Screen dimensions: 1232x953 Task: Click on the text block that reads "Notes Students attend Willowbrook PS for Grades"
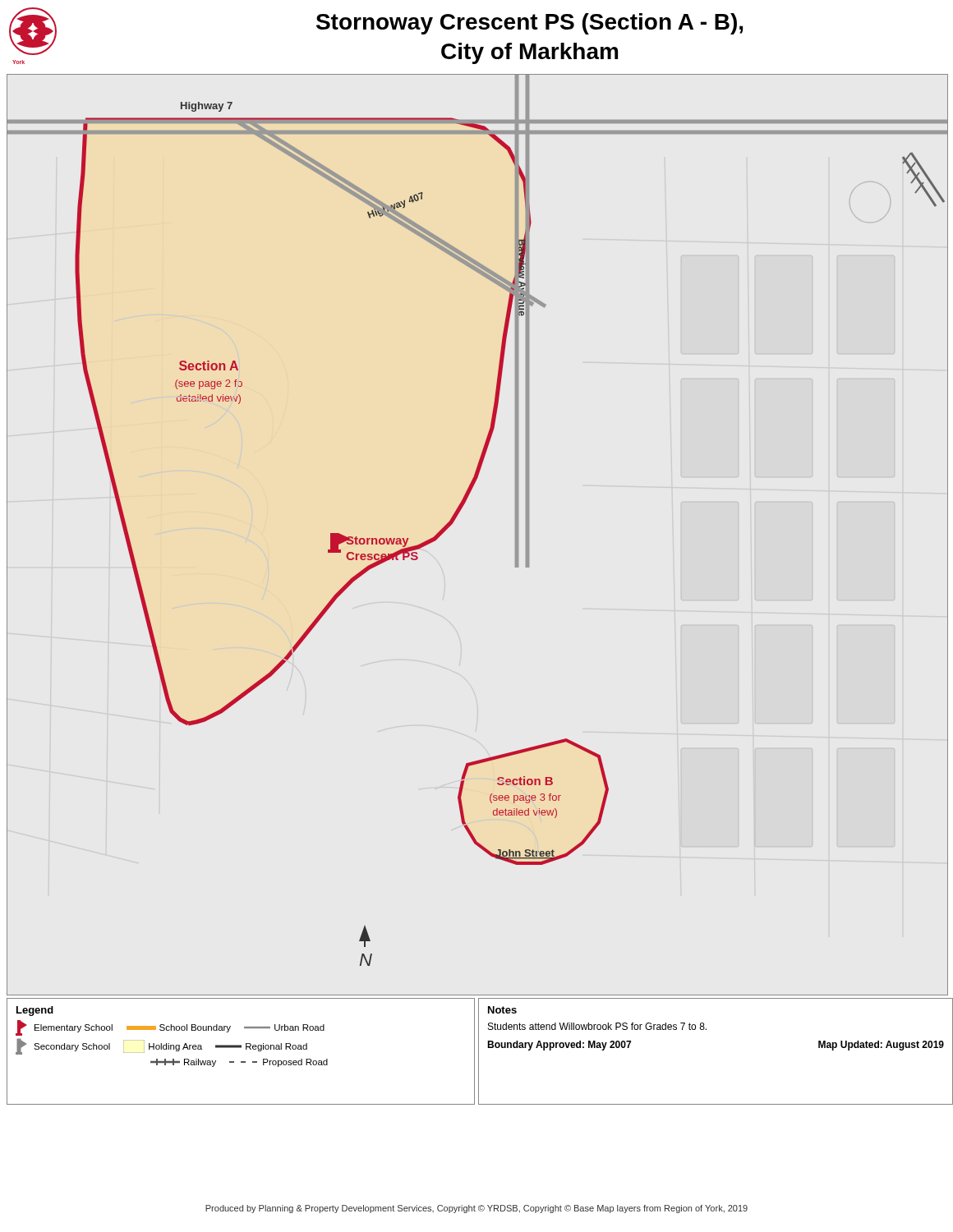716,1027
